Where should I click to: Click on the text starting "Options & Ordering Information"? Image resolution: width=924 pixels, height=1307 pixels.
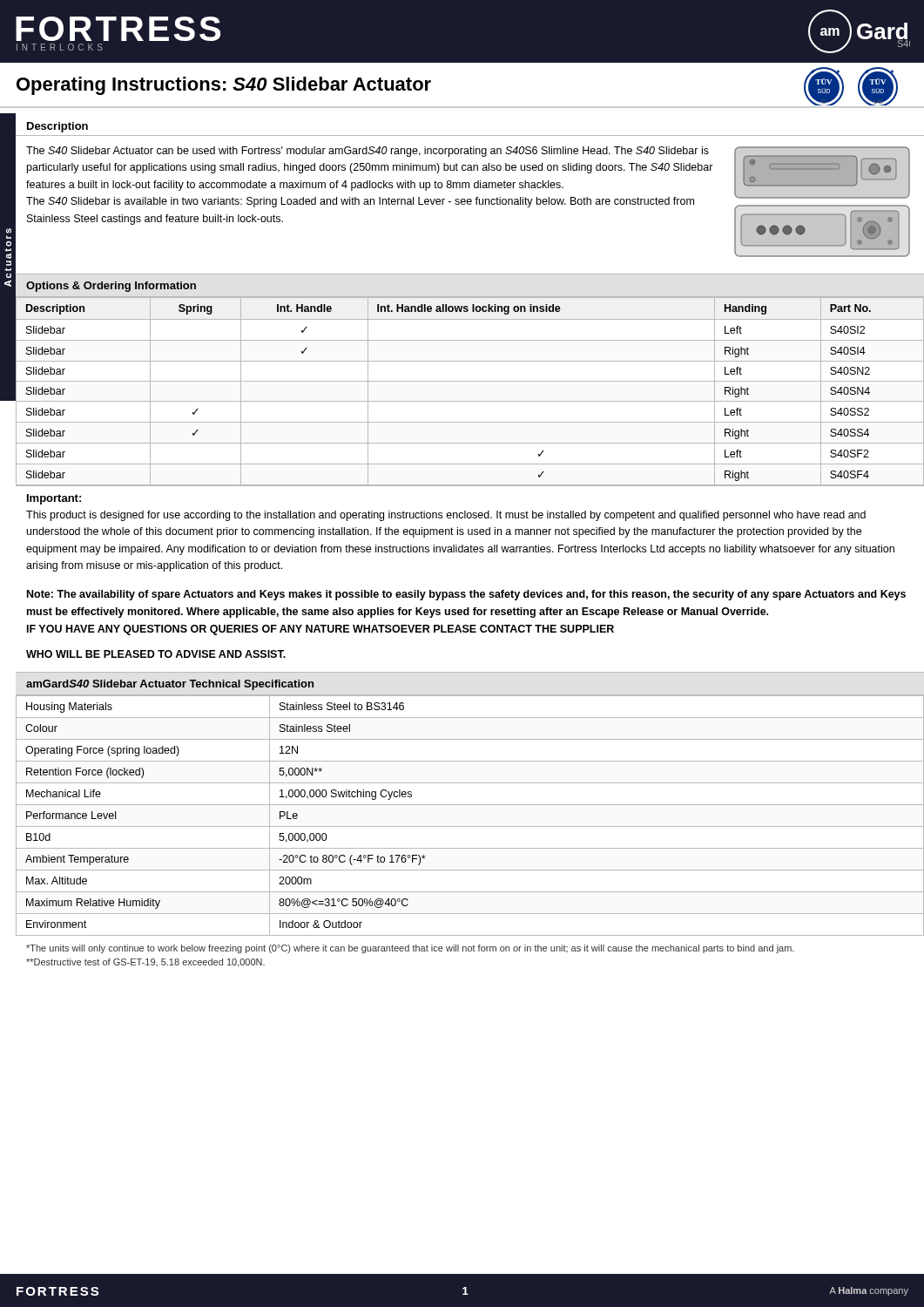(x=111, y=285)
